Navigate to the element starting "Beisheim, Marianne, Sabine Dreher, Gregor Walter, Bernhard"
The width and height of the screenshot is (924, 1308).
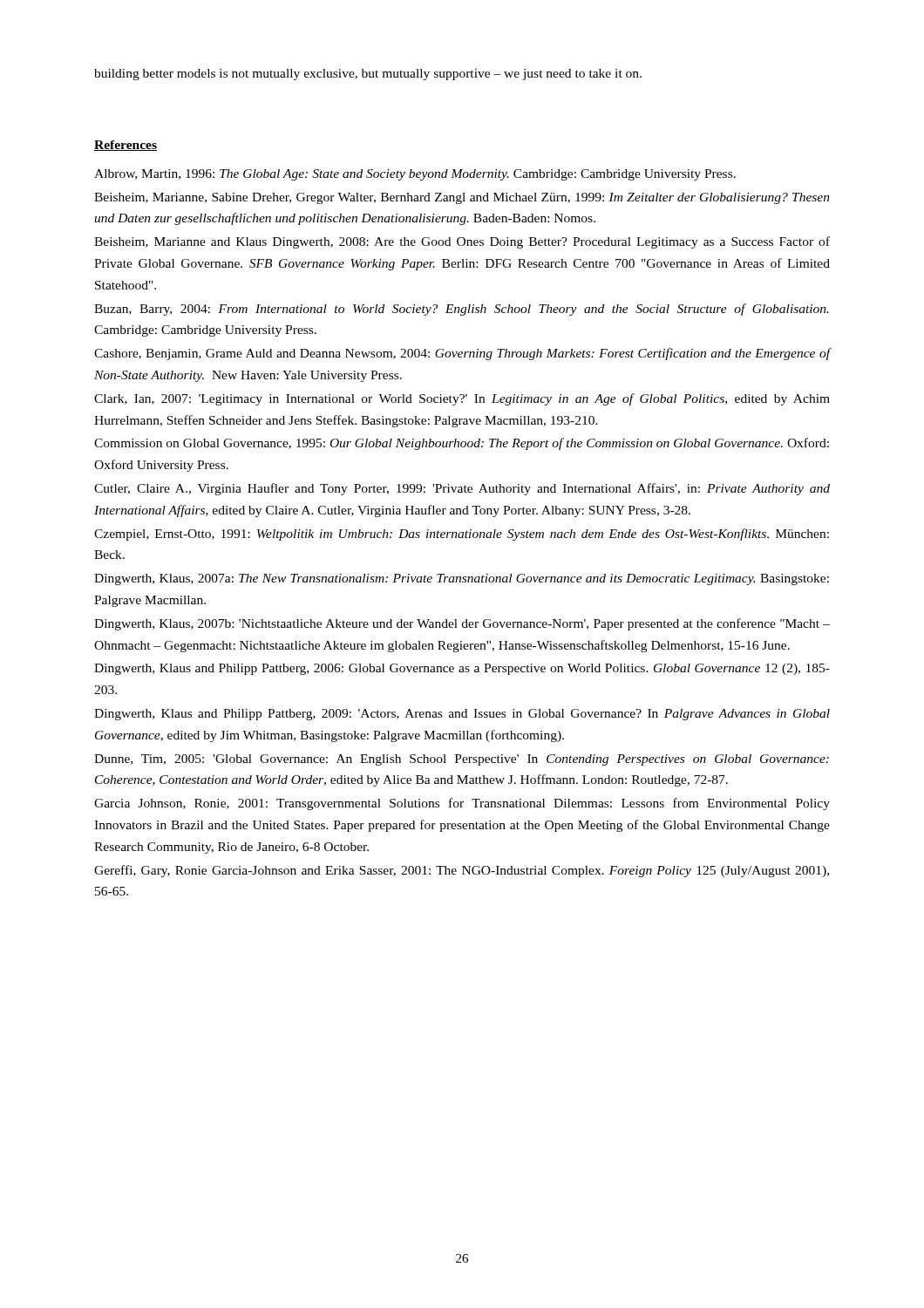(x=462, y=207)
